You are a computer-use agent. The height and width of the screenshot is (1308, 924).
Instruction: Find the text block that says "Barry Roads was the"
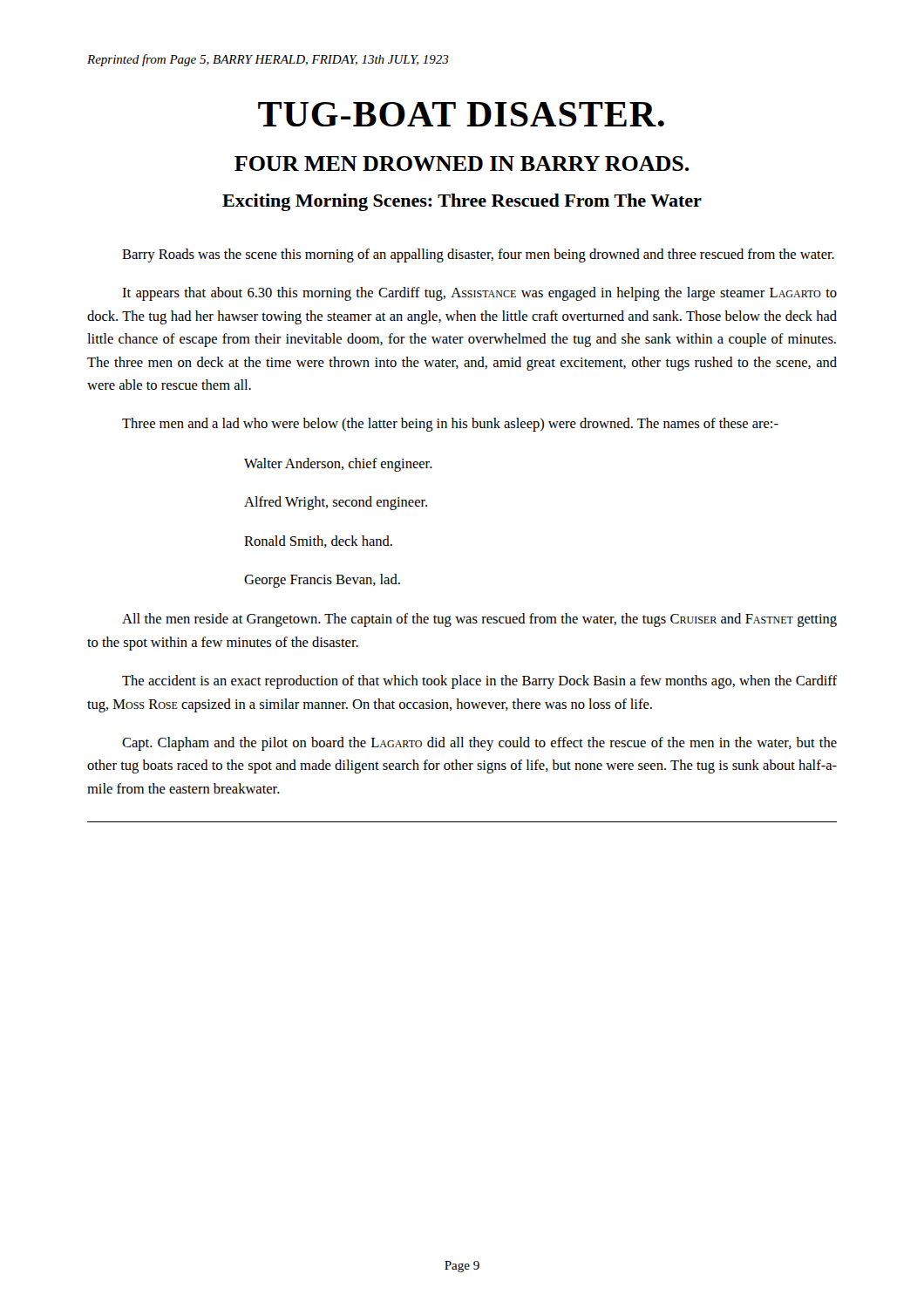[x=462, y=255]
